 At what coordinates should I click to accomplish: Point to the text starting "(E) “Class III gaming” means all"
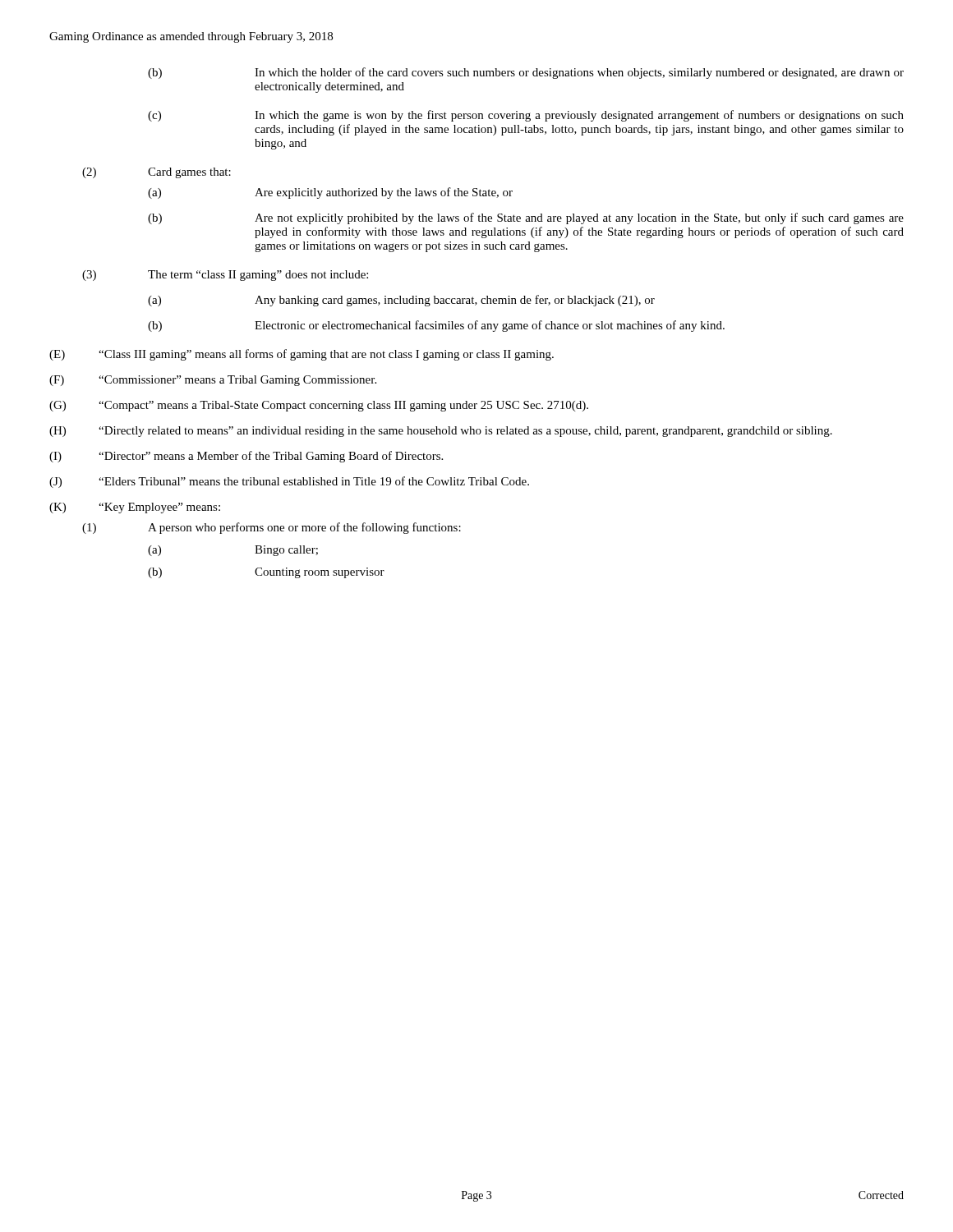[476, 354]
